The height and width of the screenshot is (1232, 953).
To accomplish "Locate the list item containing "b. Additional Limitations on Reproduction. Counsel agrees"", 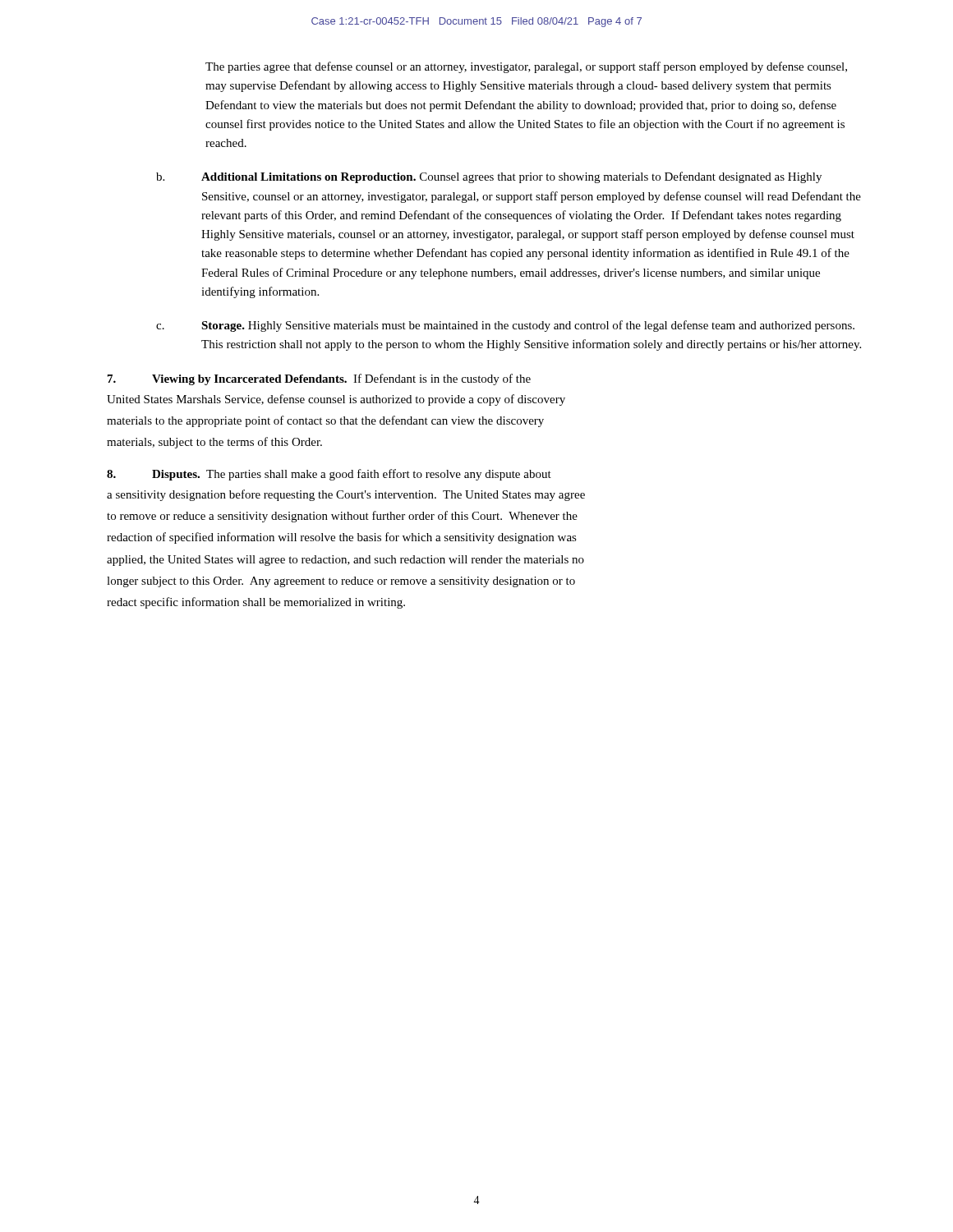I will [489, 235].
